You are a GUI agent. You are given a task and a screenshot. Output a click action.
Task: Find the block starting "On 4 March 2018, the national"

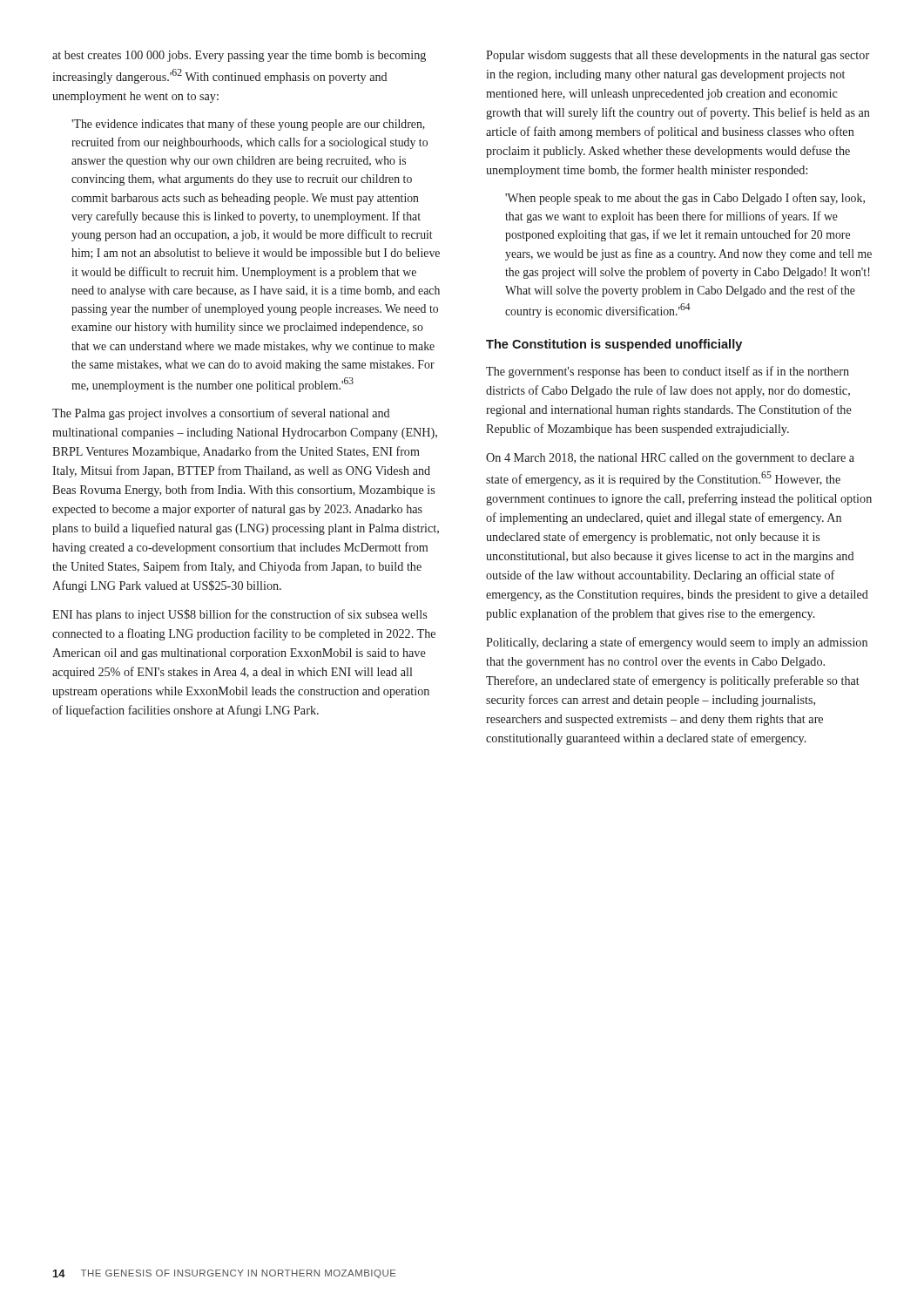pos(680,535)
